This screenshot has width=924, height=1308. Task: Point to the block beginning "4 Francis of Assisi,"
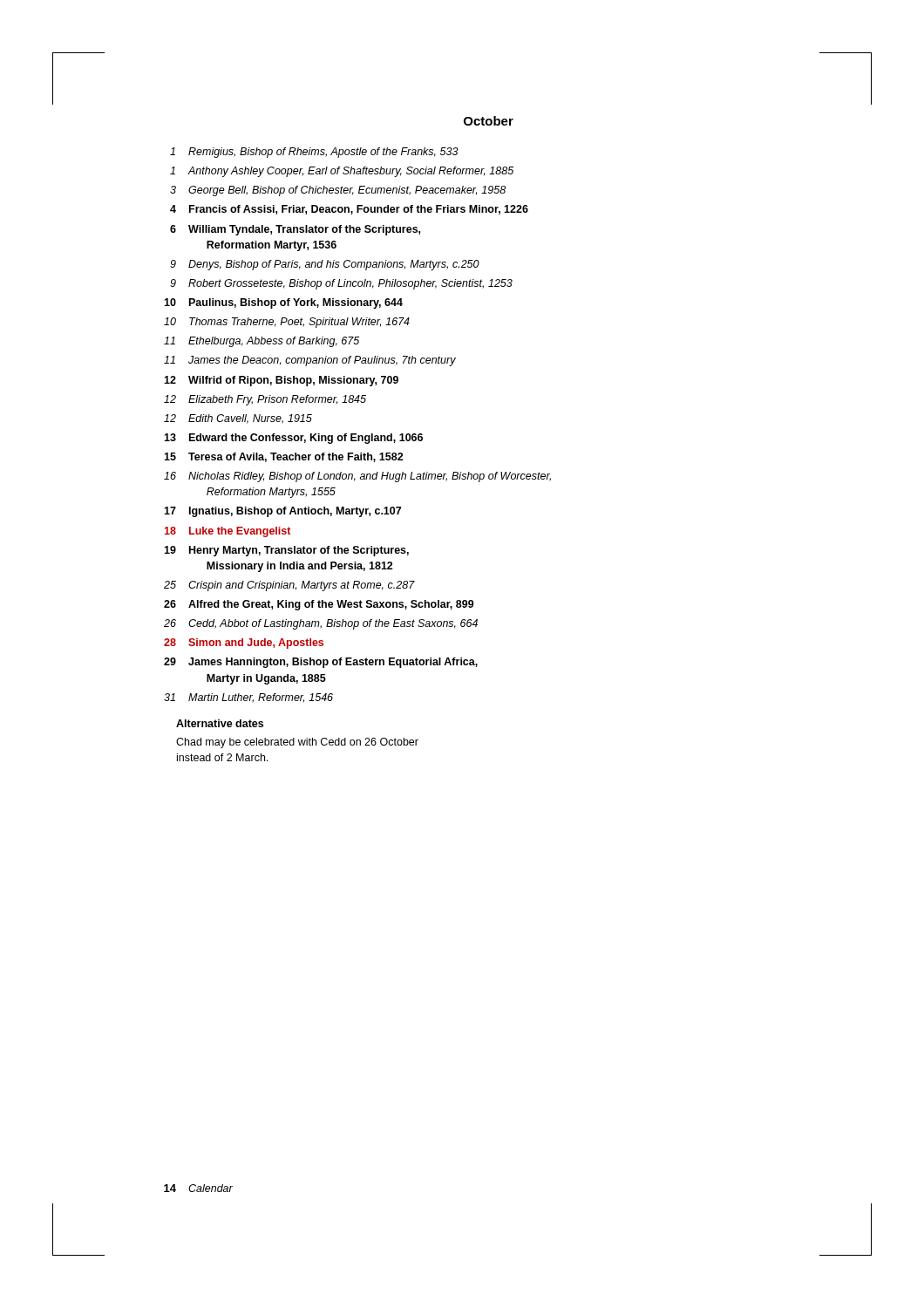488,210
